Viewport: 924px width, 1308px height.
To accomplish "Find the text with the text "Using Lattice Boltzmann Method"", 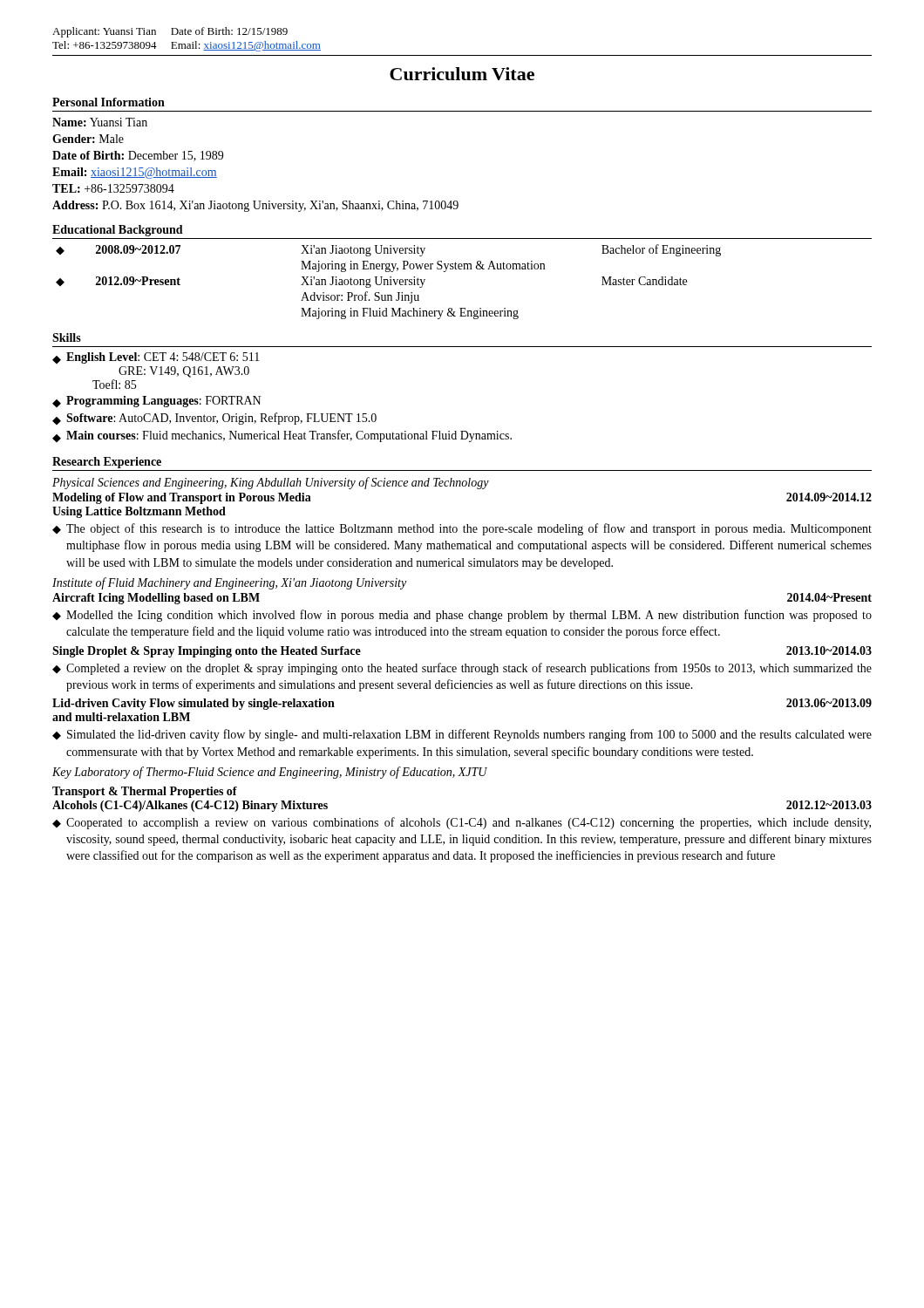I will coord(139,511).
